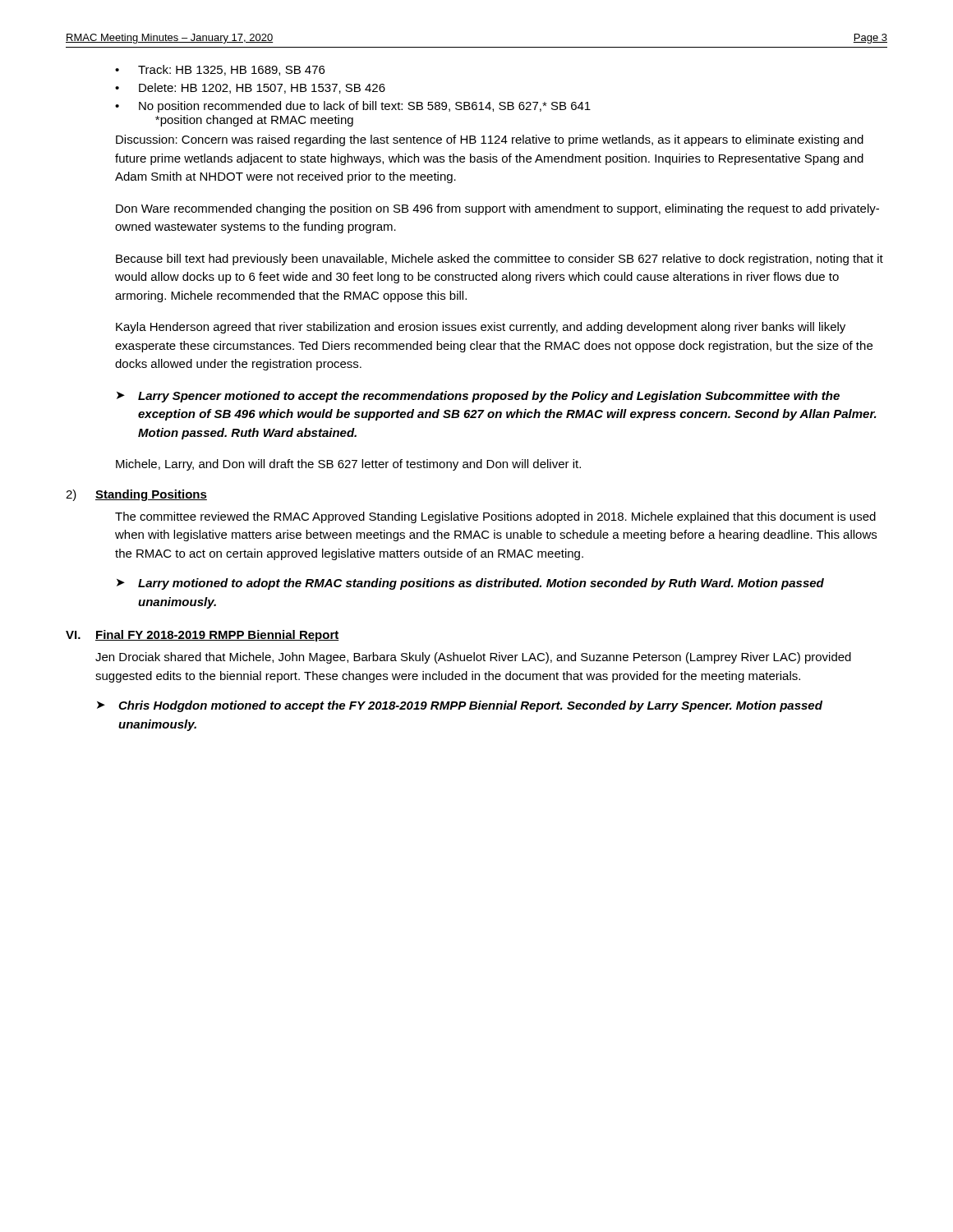Click the passage that begins "• No position recommended due to lack of"

(x=501, y=113)
